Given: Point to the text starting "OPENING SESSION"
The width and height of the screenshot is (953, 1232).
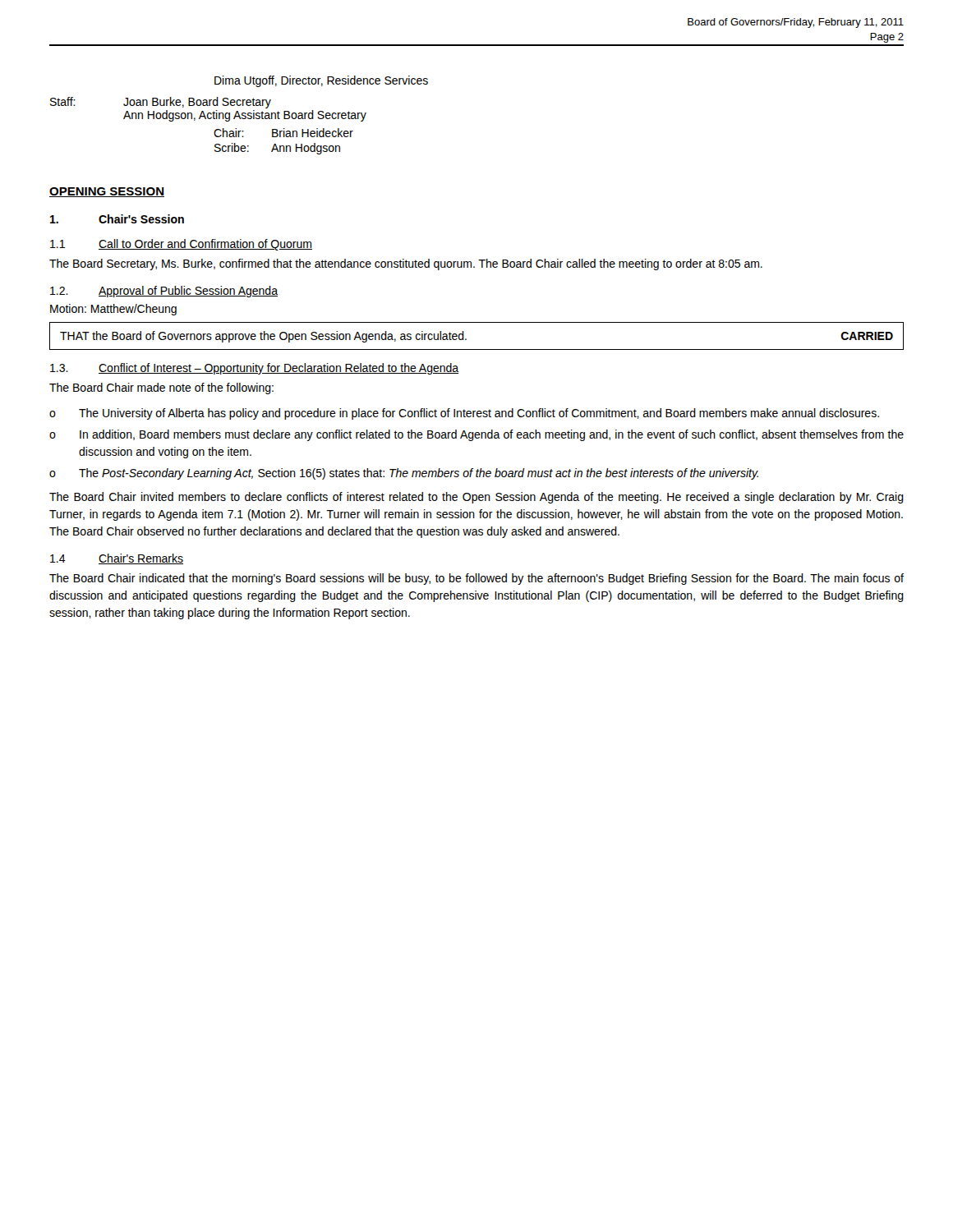Looking at the screenshot, I should tap(107, 191).
